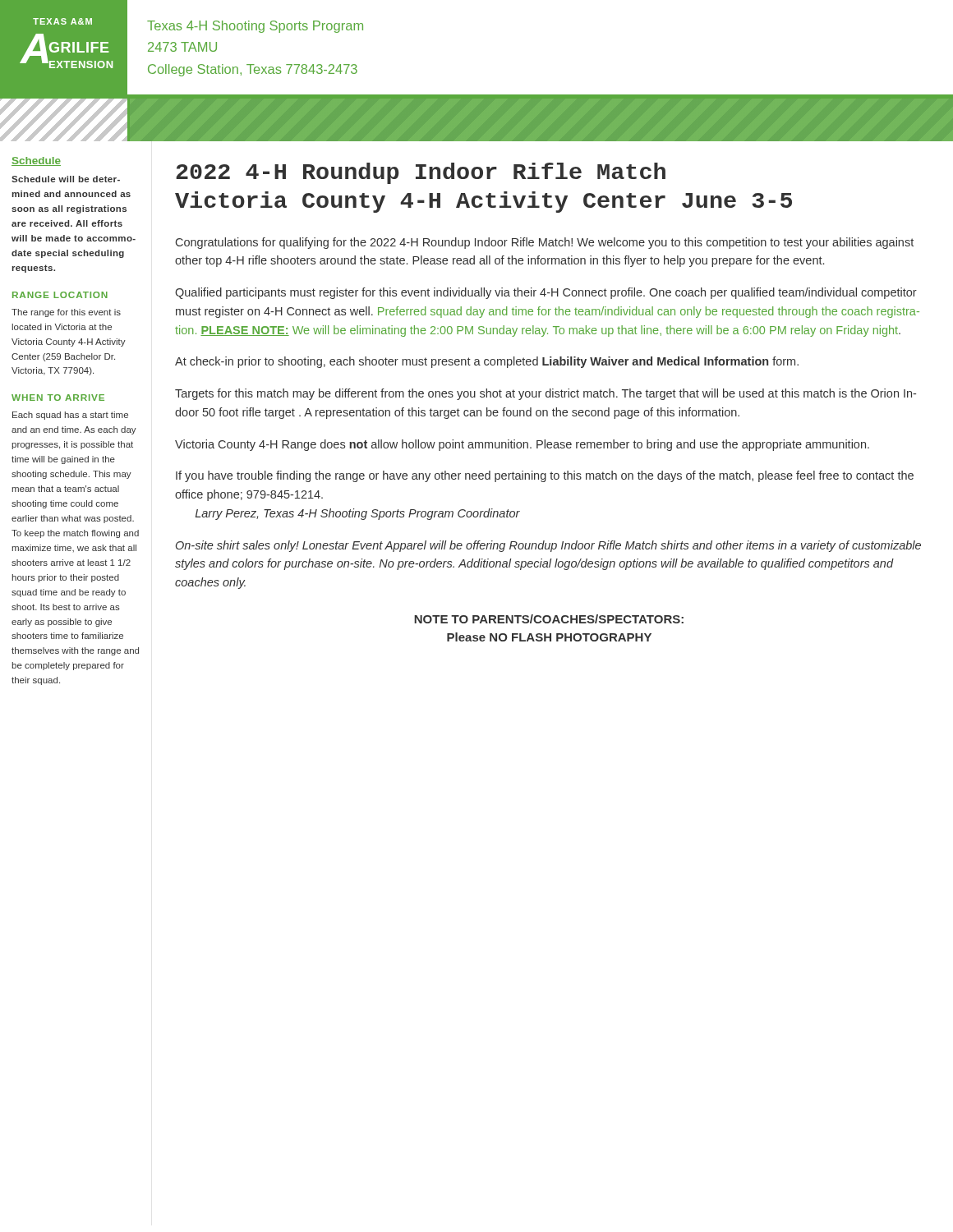Viewport: 953px width, 1232px height.
Task: Point to the region starting "At check-in prior to"
Action: (x=487, y=362)
